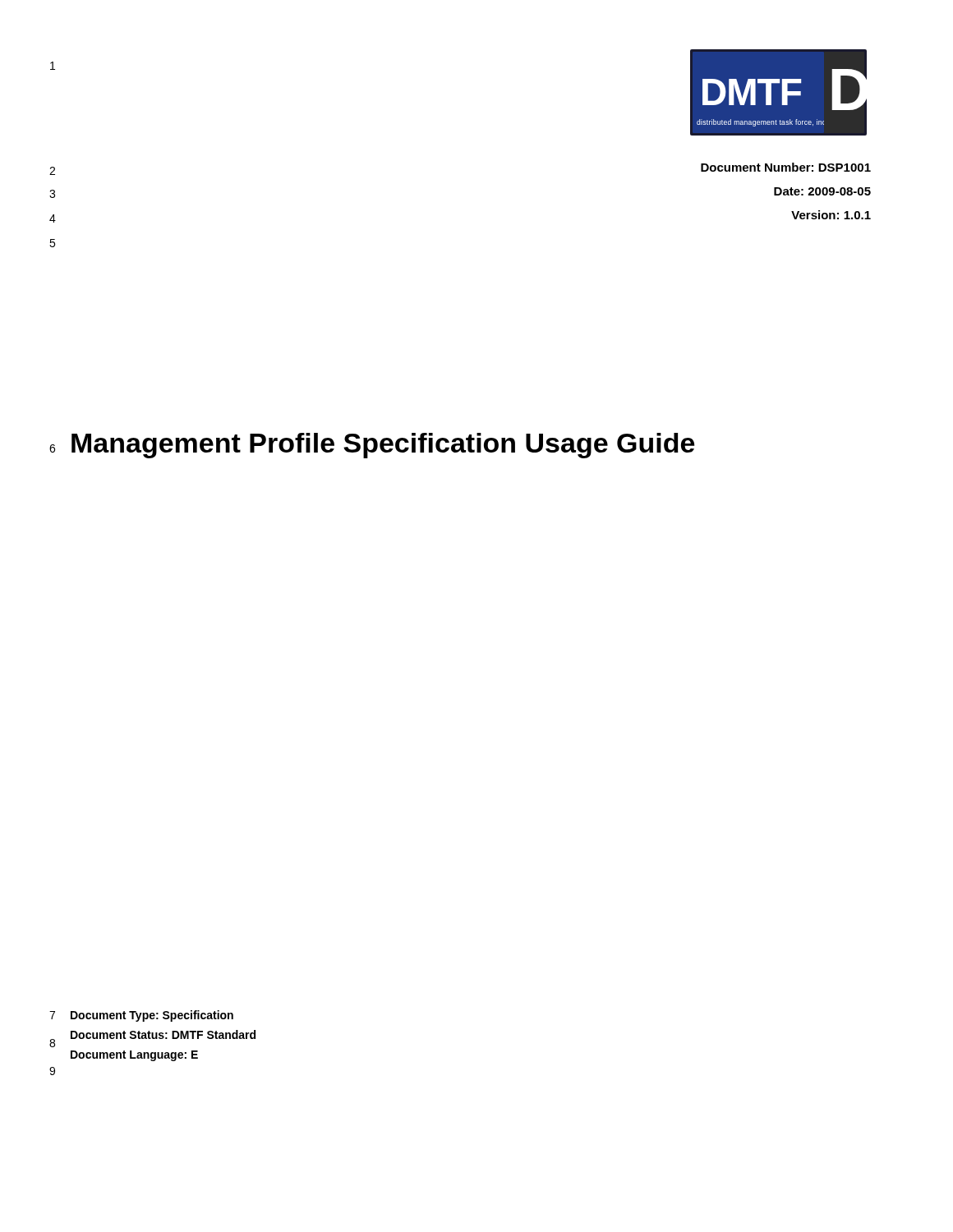Screen dimensions: 1232x953
Task: Click on the text block starting "Date: 2009-08-05"
Action: (x=786, y=191)
